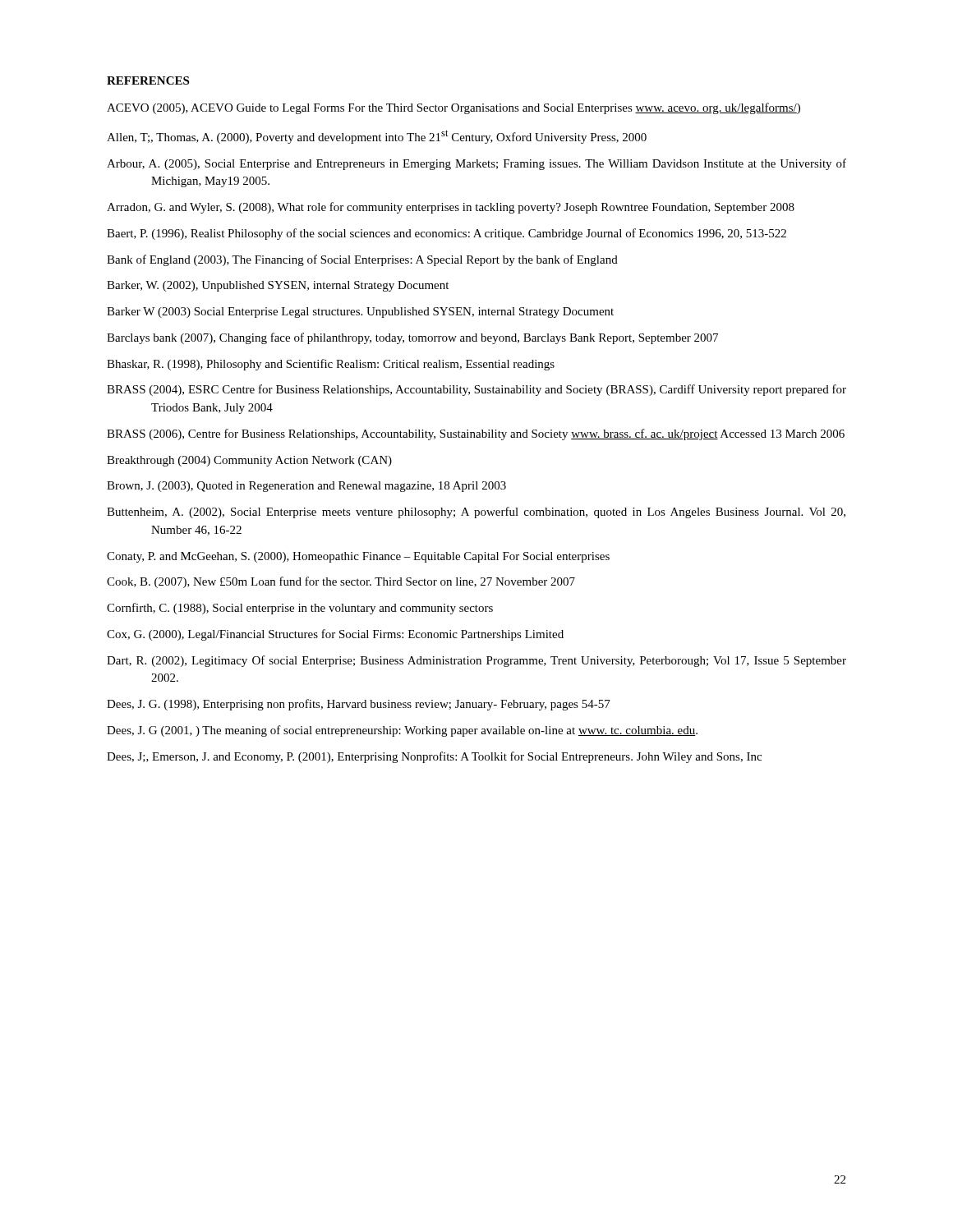The width and height of the screenshot is (953, 1232).
Task: Select the region starting "Barker, W. (2002), Unpublished SYSEN,"
Action: [x=278, y=285]
